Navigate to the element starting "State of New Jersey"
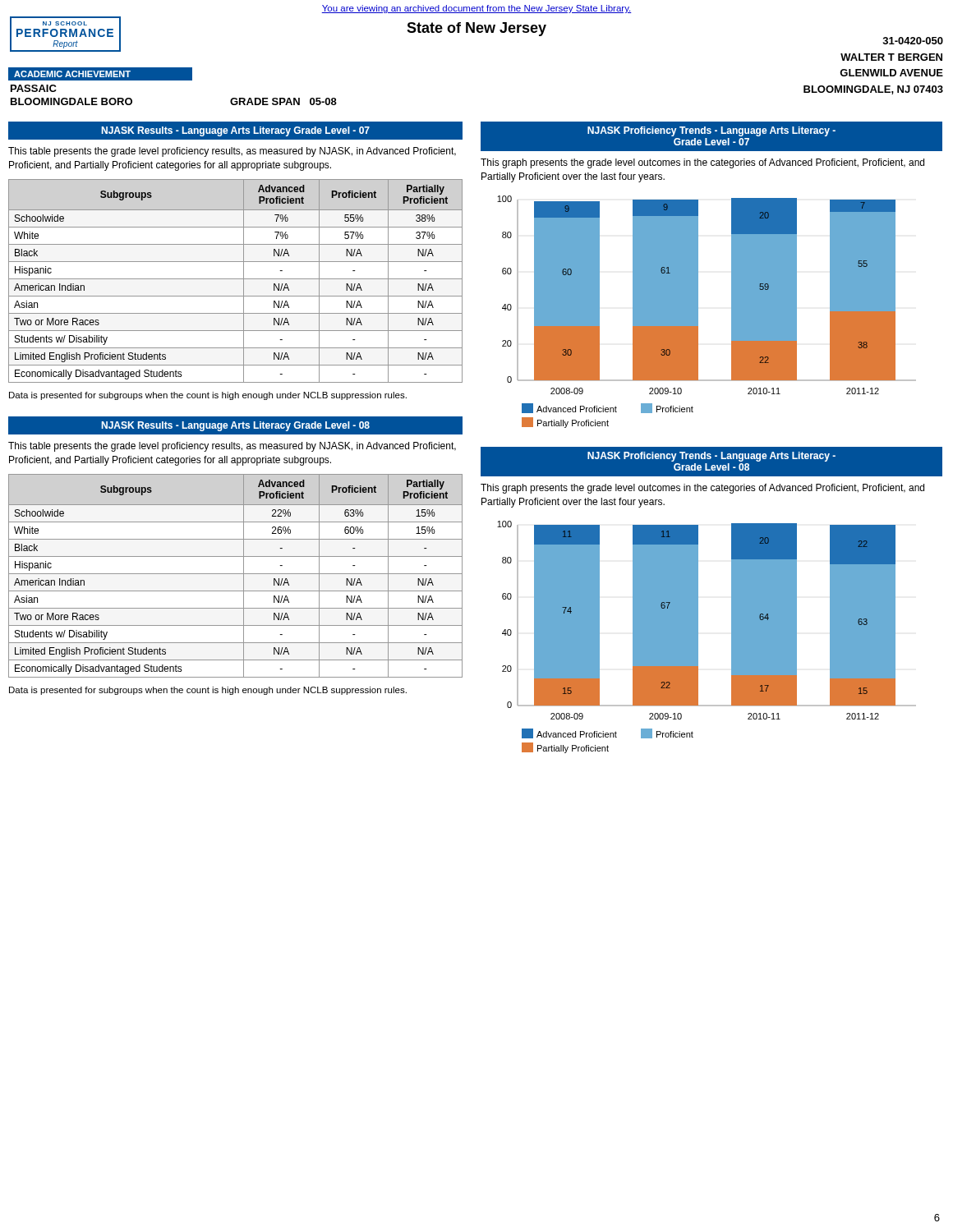Image resolution: width=953 pixels, height=1232 pixels. pos(476,28)
